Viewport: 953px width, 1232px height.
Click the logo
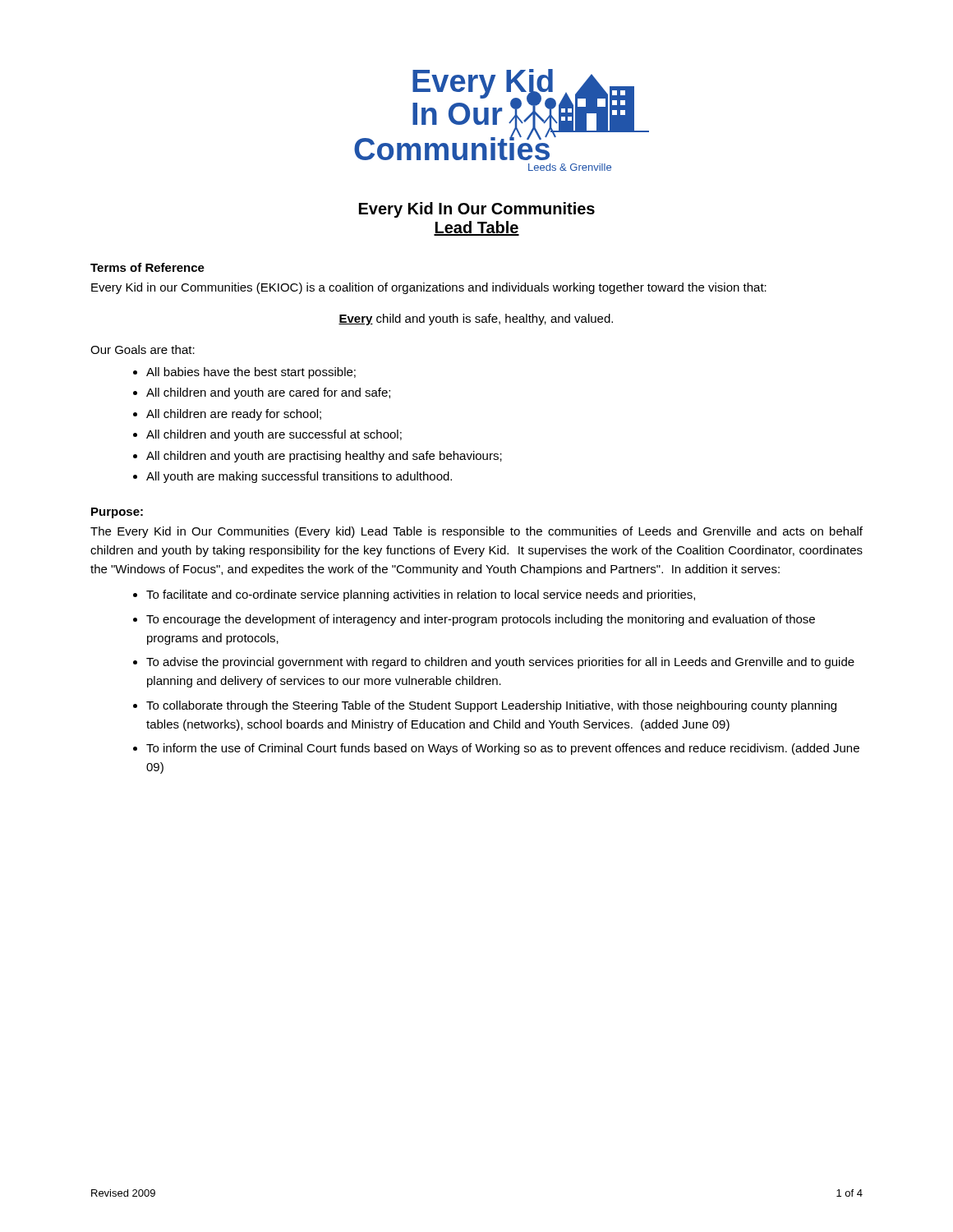[476, 112]
